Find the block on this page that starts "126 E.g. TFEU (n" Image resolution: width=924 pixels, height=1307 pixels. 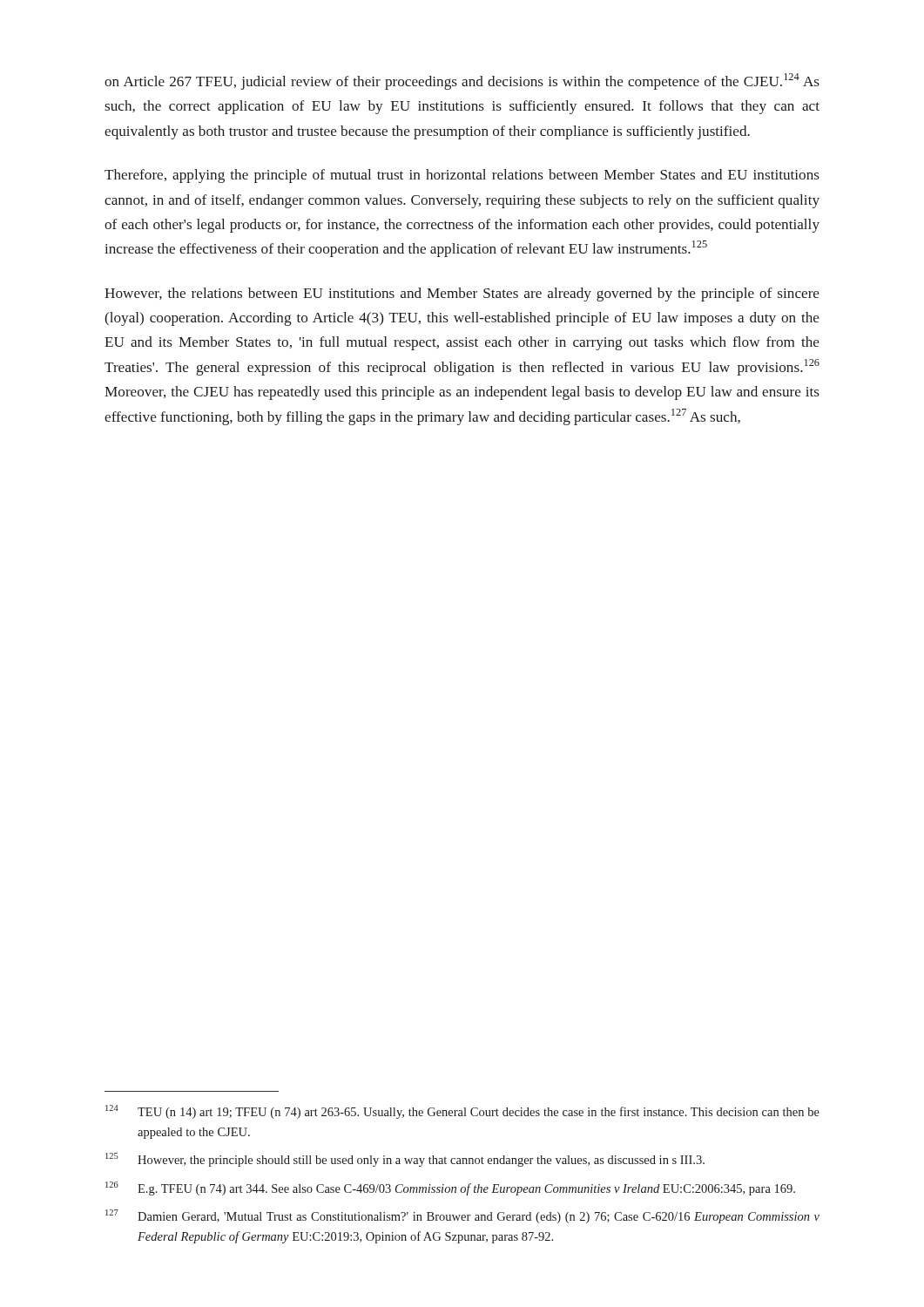point(462,1188)
